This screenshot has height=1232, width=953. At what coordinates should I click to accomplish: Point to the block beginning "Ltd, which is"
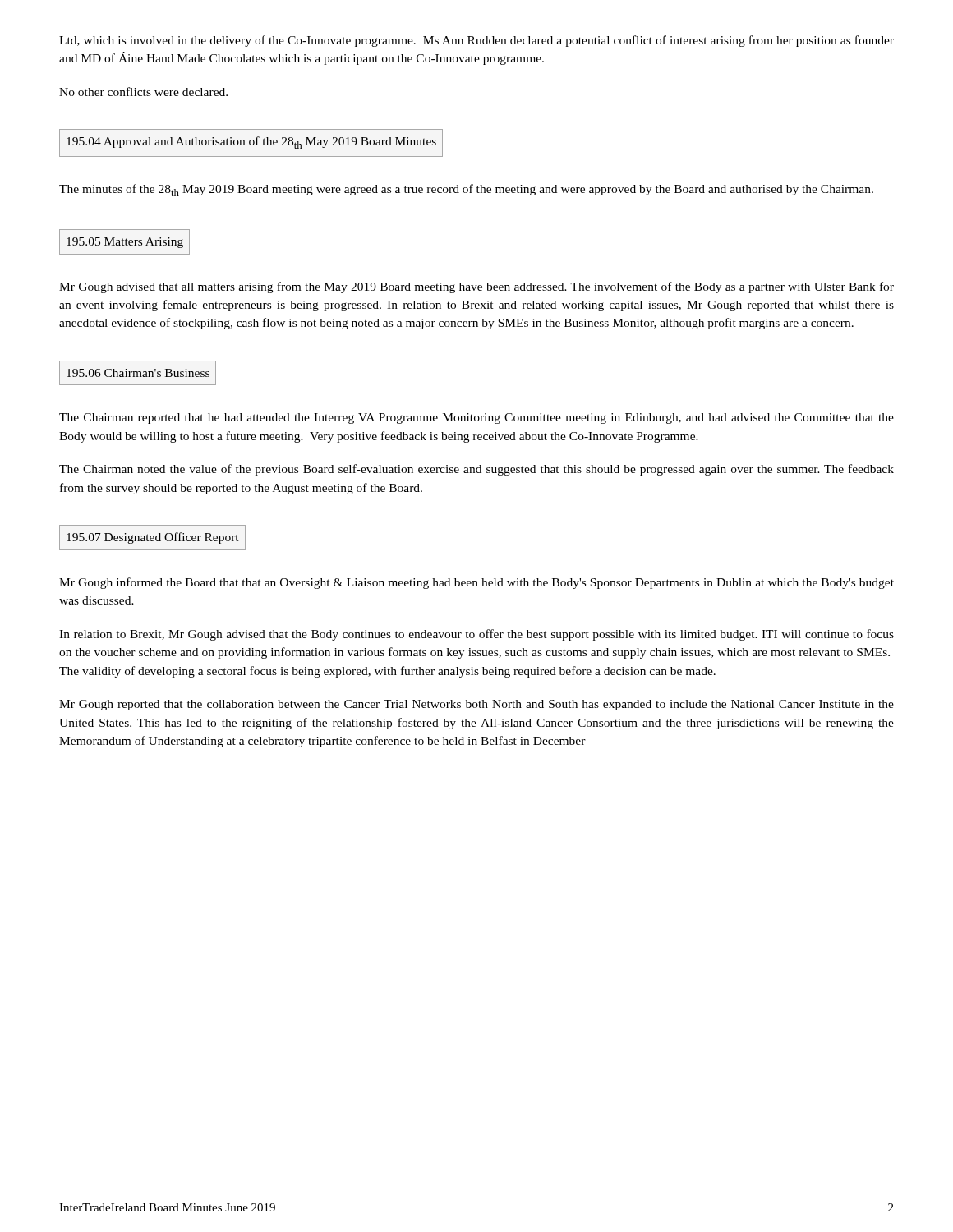(x=476, y=49)
